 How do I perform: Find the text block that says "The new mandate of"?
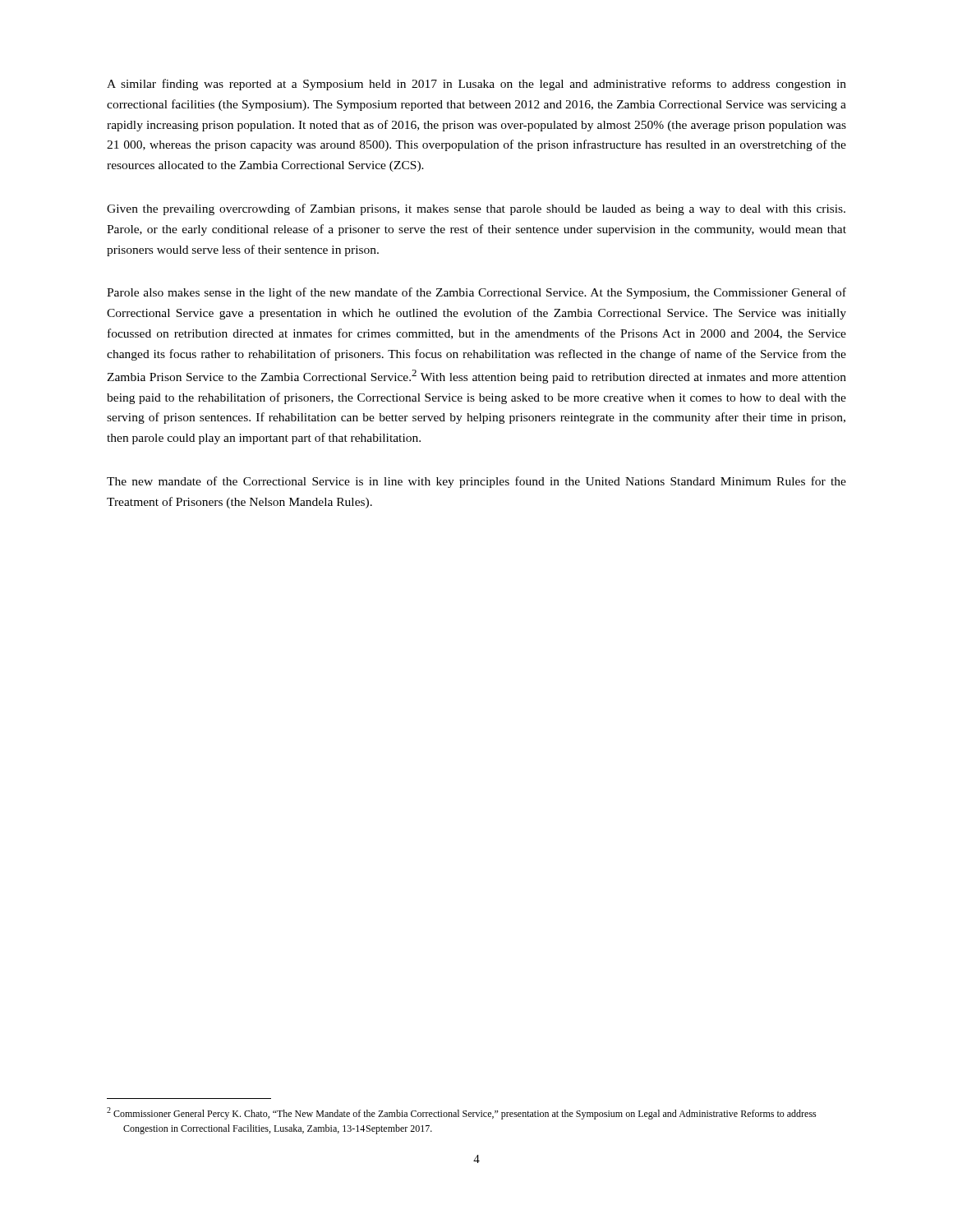coord(476,491)
